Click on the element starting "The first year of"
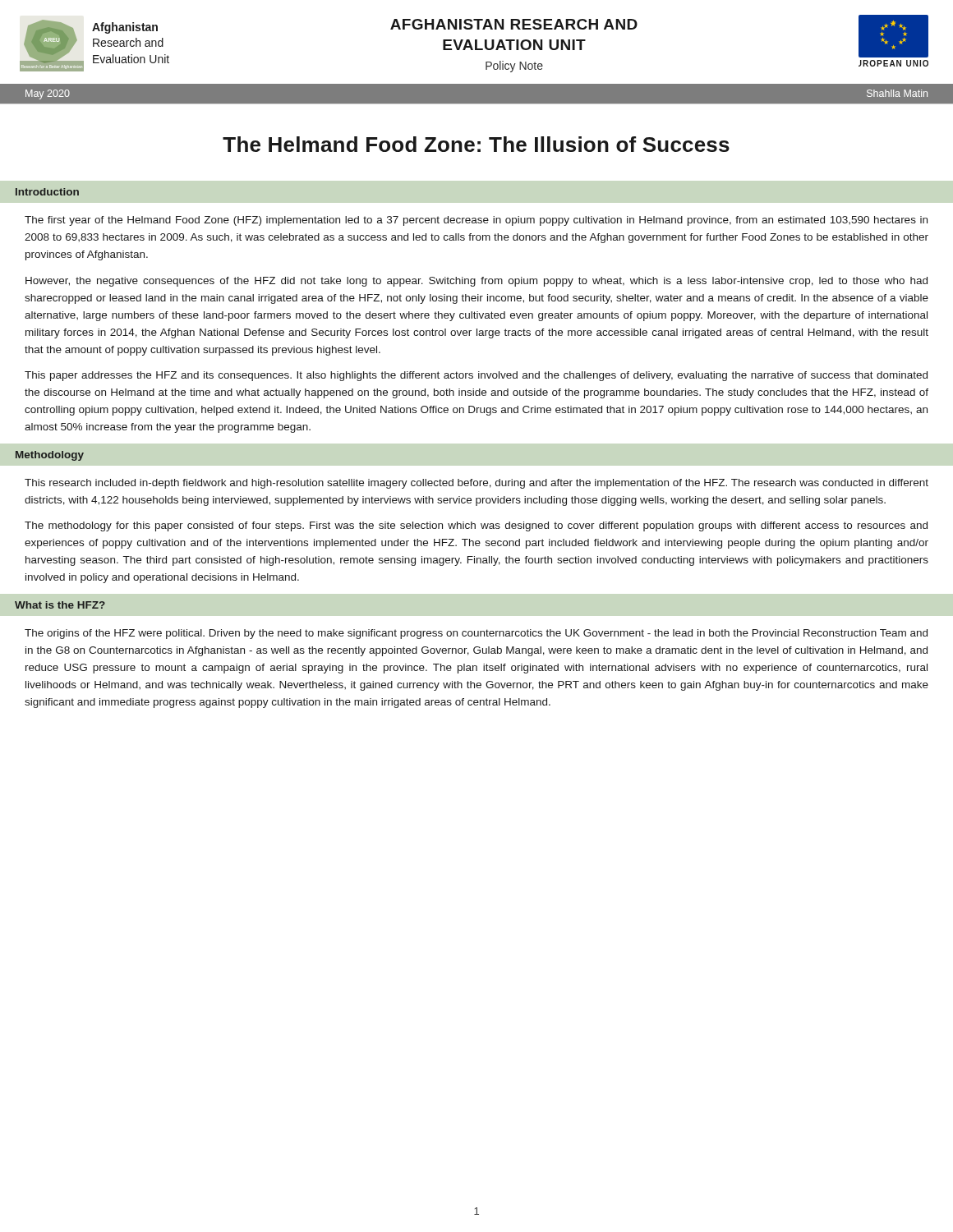This screenshot has width=953, height=1232. [x=476, y=323]
